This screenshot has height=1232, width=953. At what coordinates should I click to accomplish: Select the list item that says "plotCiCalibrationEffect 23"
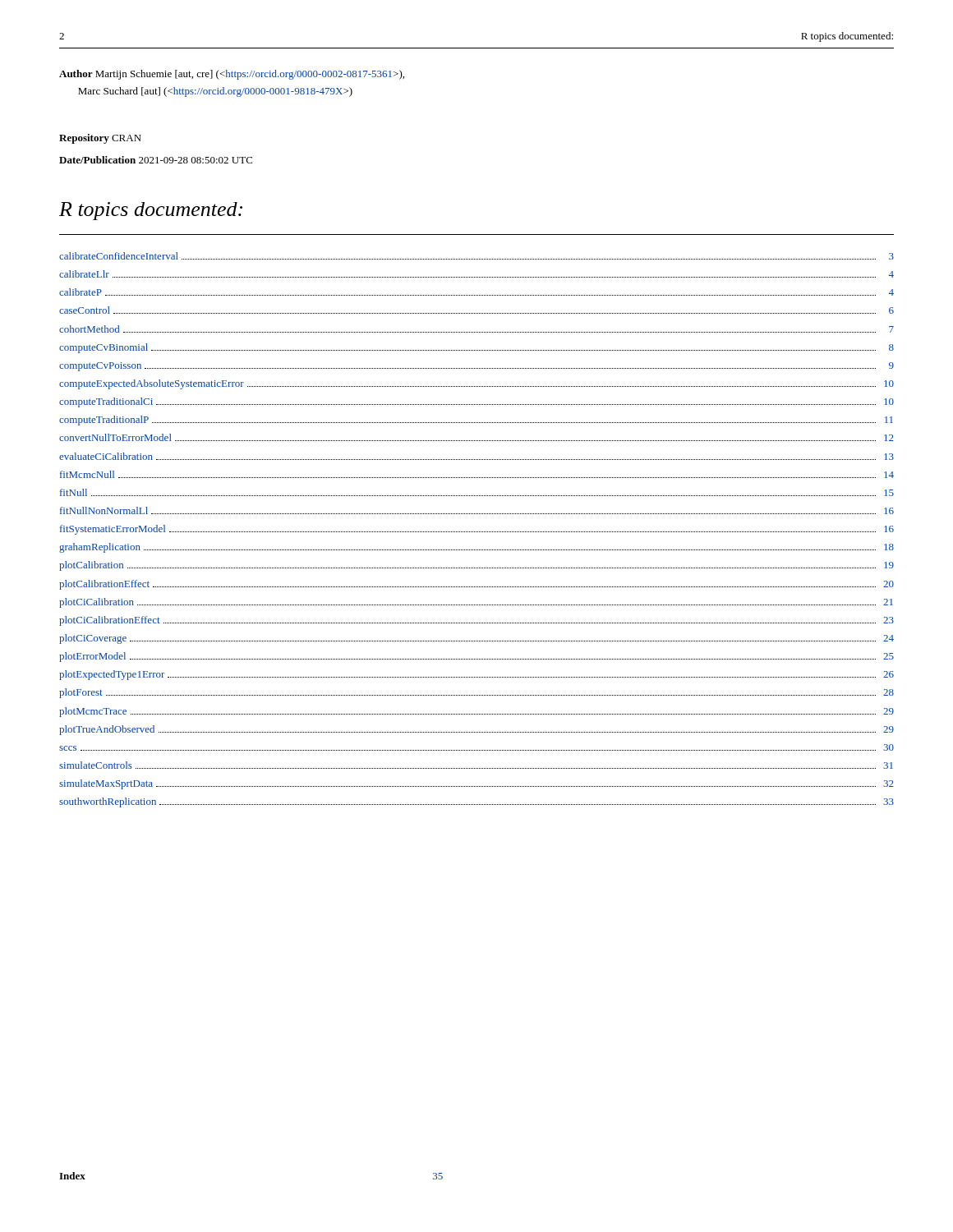pyautogui.click(x=476, y=620)
